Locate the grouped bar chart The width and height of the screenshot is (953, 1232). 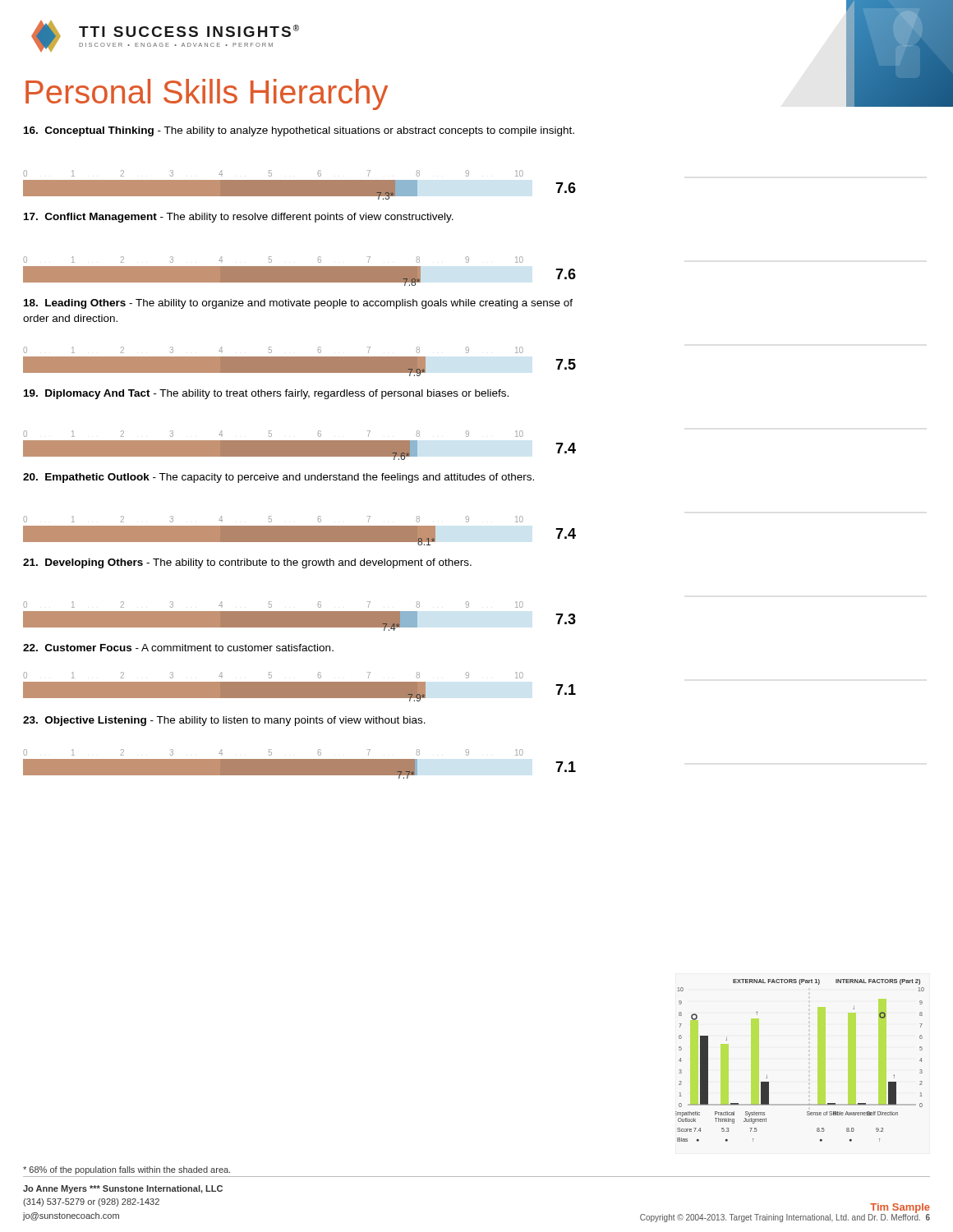point(803,1064)
